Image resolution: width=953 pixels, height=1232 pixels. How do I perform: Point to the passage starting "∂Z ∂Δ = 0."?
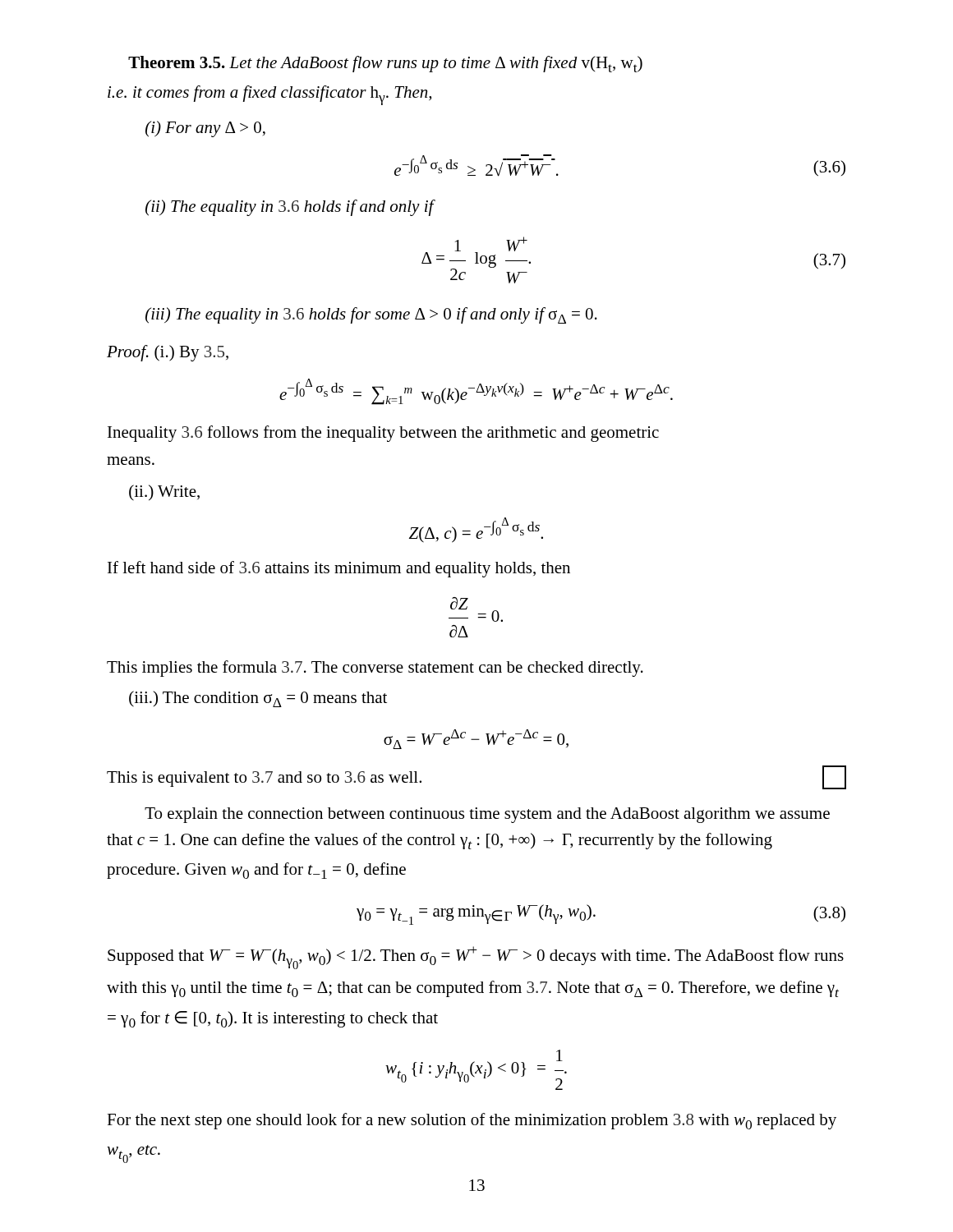pyautogui.click(x=476, y=618)
